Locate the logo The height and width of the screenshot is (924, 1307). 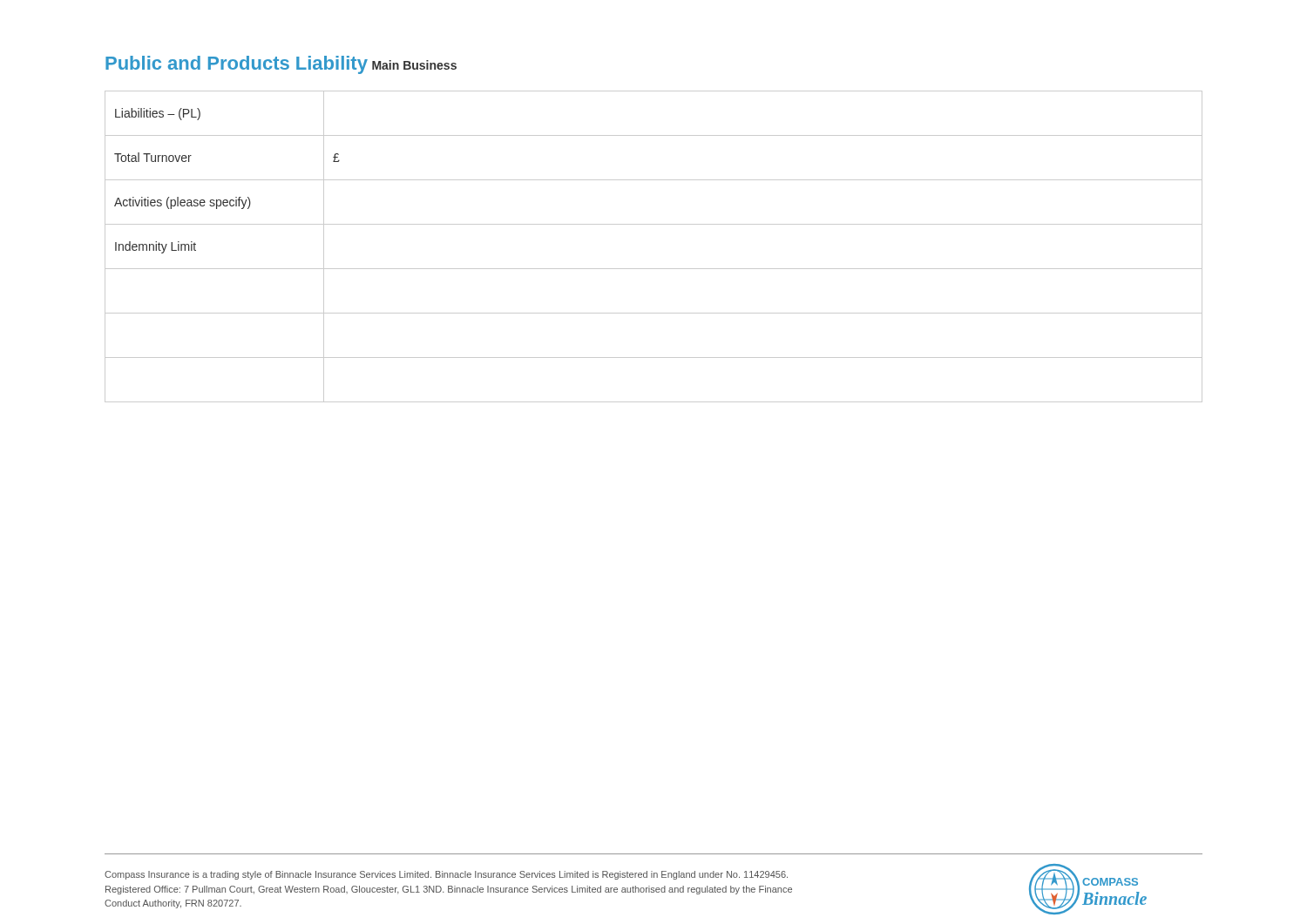(x=1115, y=889)
